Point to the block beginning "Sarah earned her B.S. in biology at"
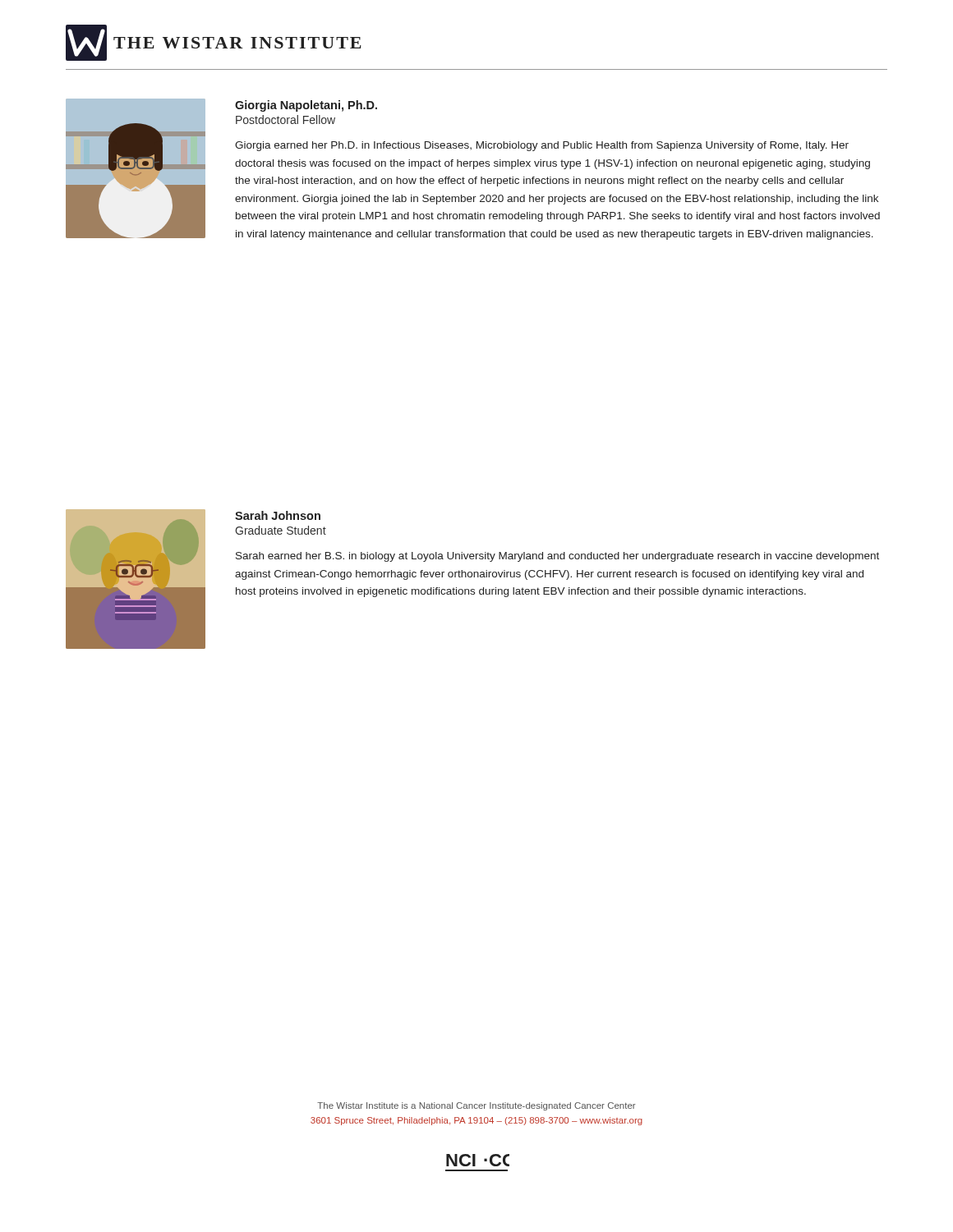 coord(557,573)
